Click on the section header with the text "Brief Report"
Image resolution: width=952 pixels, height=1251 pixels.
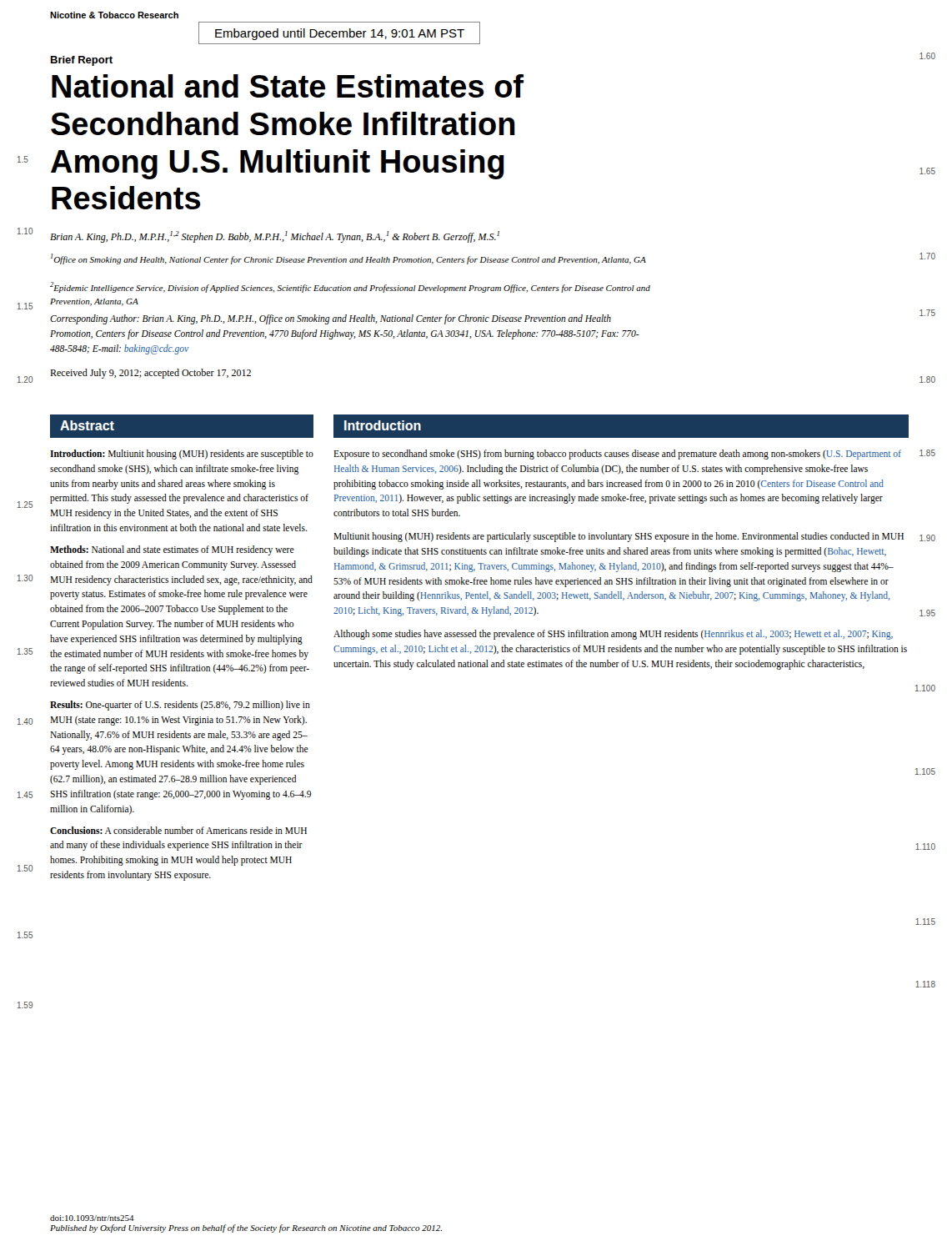pyautogui.click(x=81, y=60)
